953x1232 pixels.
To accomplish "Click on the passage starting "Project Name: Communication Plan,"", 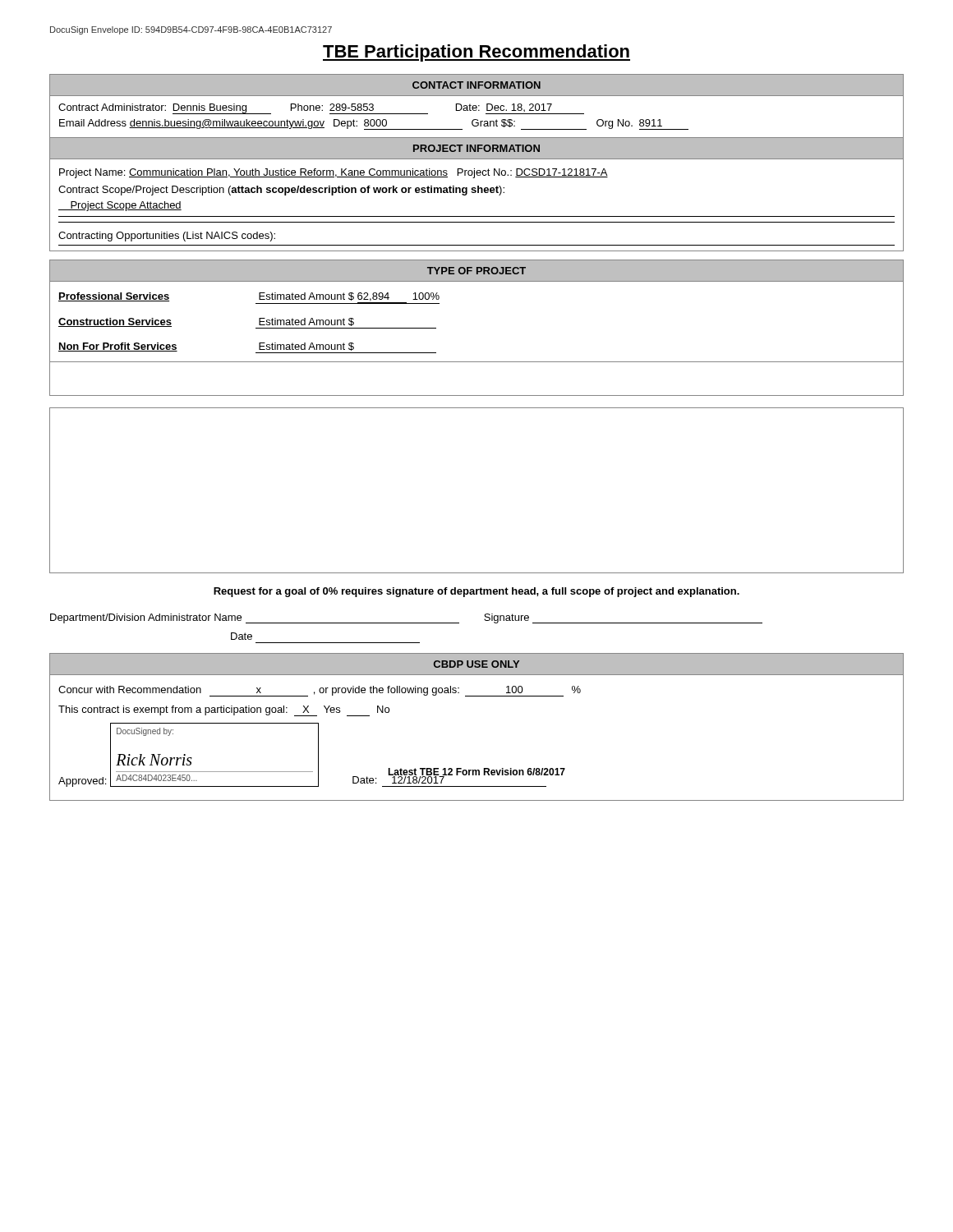I will [333, 172].
